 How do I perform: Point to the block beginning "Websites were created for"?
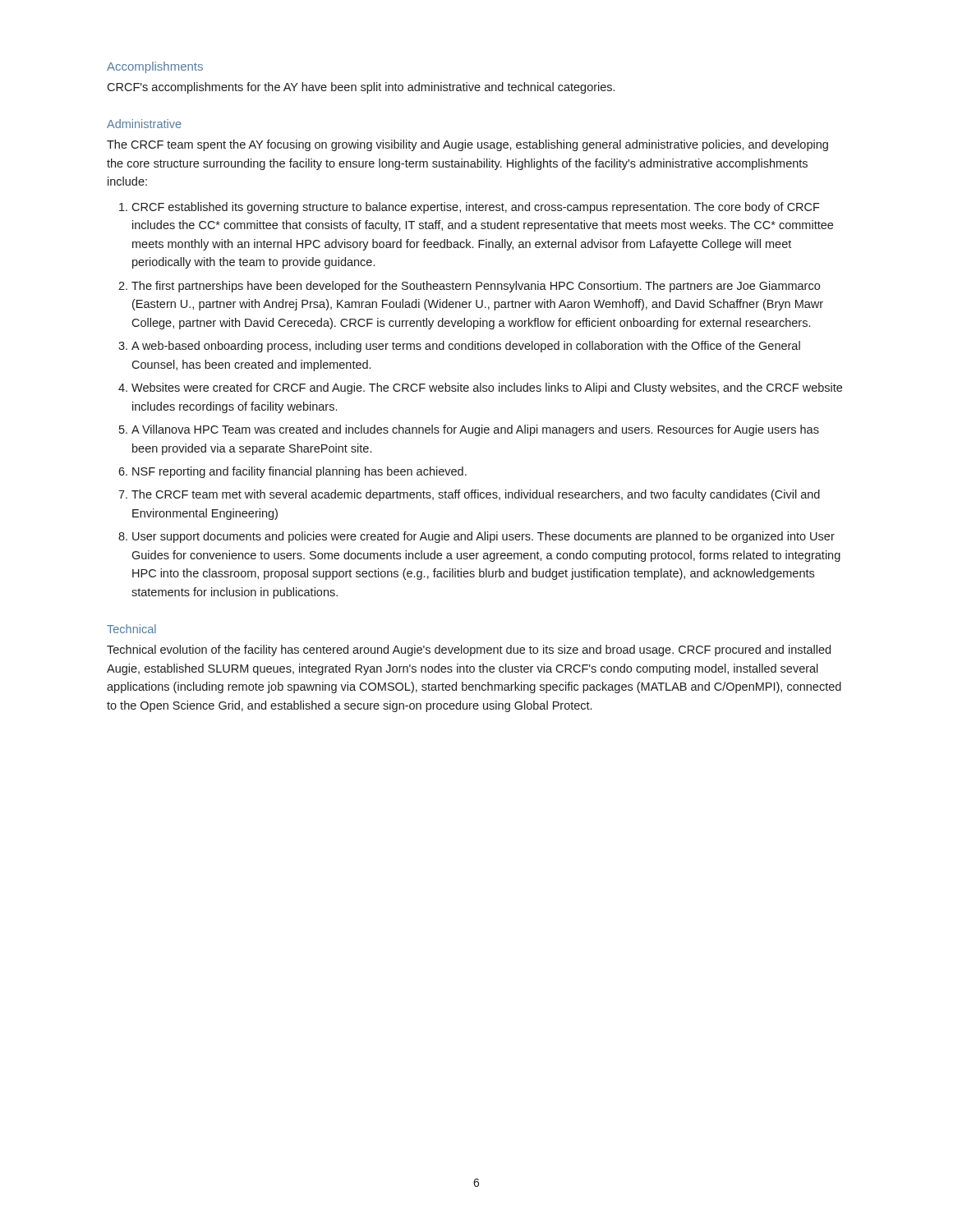click(489, 397)
